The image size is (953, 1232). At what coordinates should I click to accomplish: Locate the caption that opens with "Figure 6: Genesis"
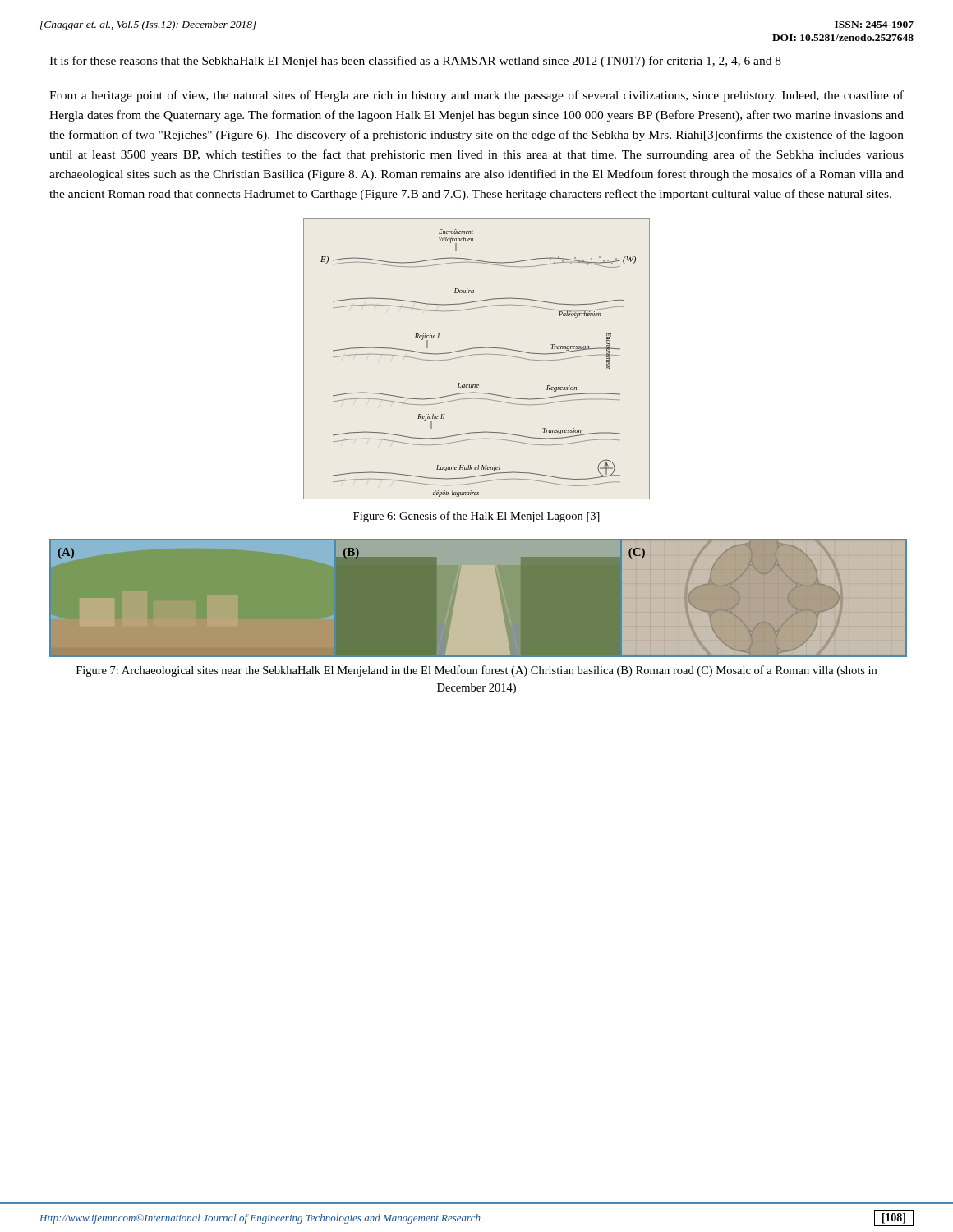point(476,516)
